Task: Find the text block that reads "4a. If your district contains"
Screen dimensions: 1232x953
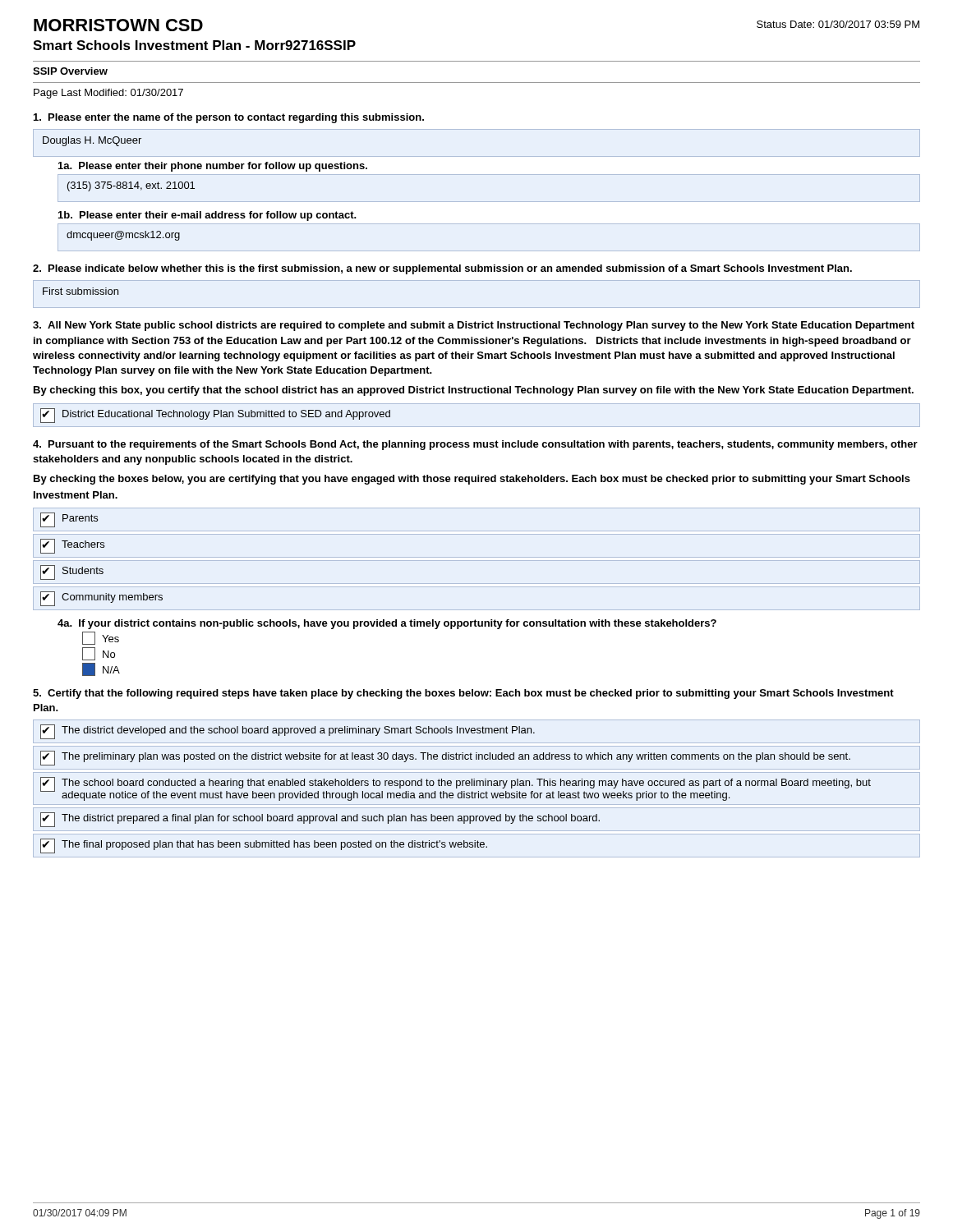Action: 387,623
